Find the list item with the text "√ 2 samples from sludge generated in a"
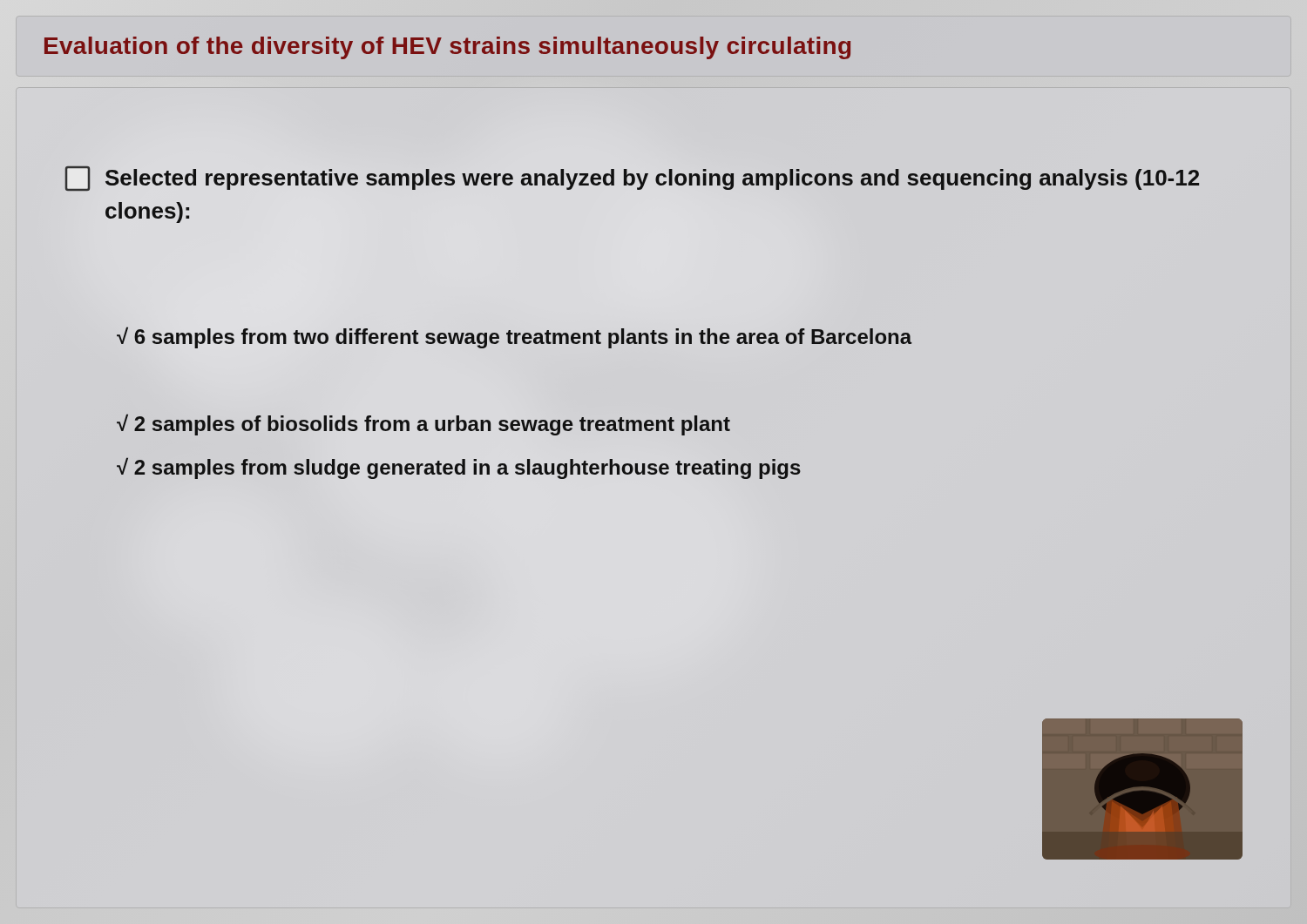The image size is (1307, 924). coord(680,468)
